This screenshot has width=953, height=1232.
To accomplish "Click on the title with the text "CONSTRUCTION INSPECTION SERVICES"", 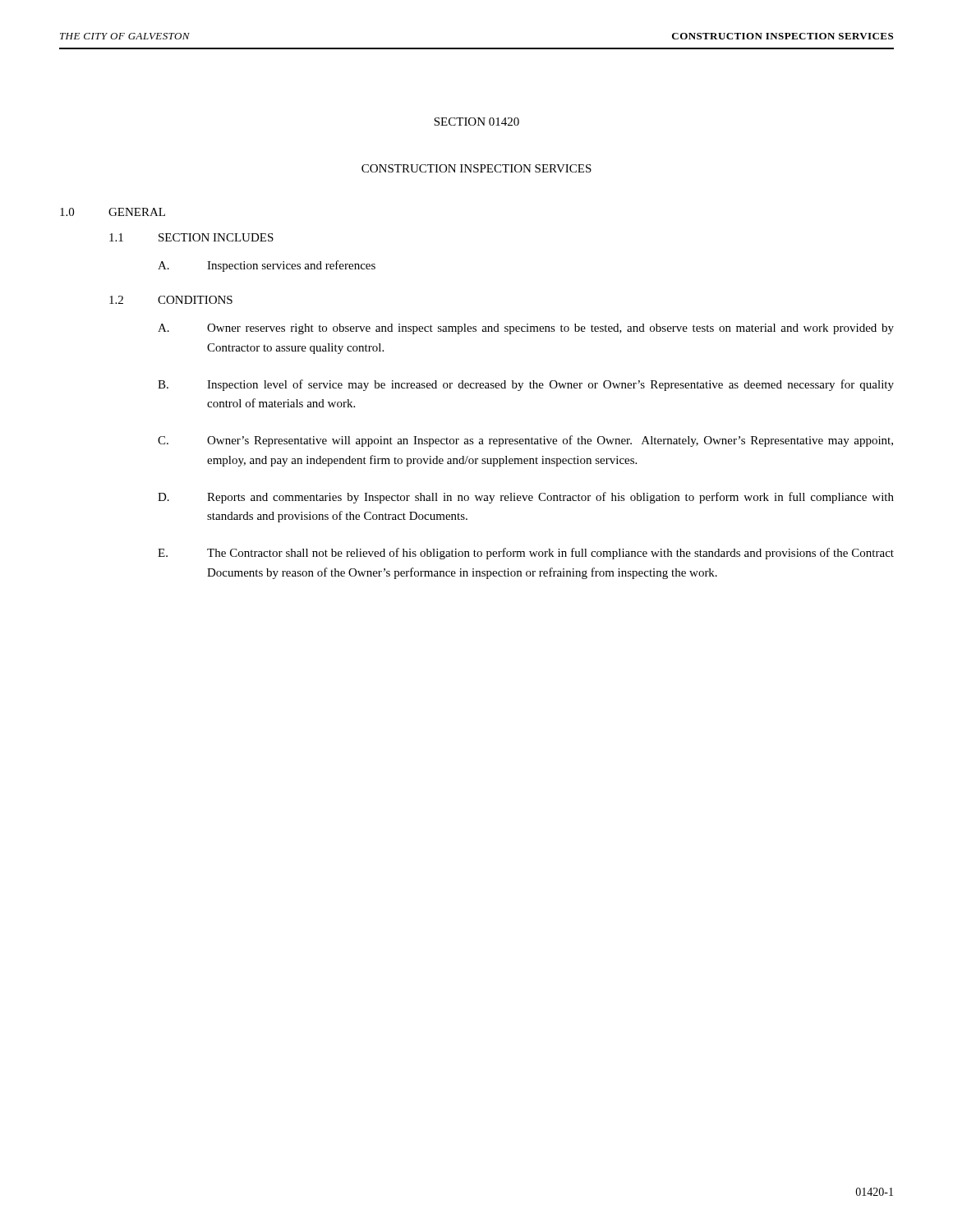I will tap(476, 168).
